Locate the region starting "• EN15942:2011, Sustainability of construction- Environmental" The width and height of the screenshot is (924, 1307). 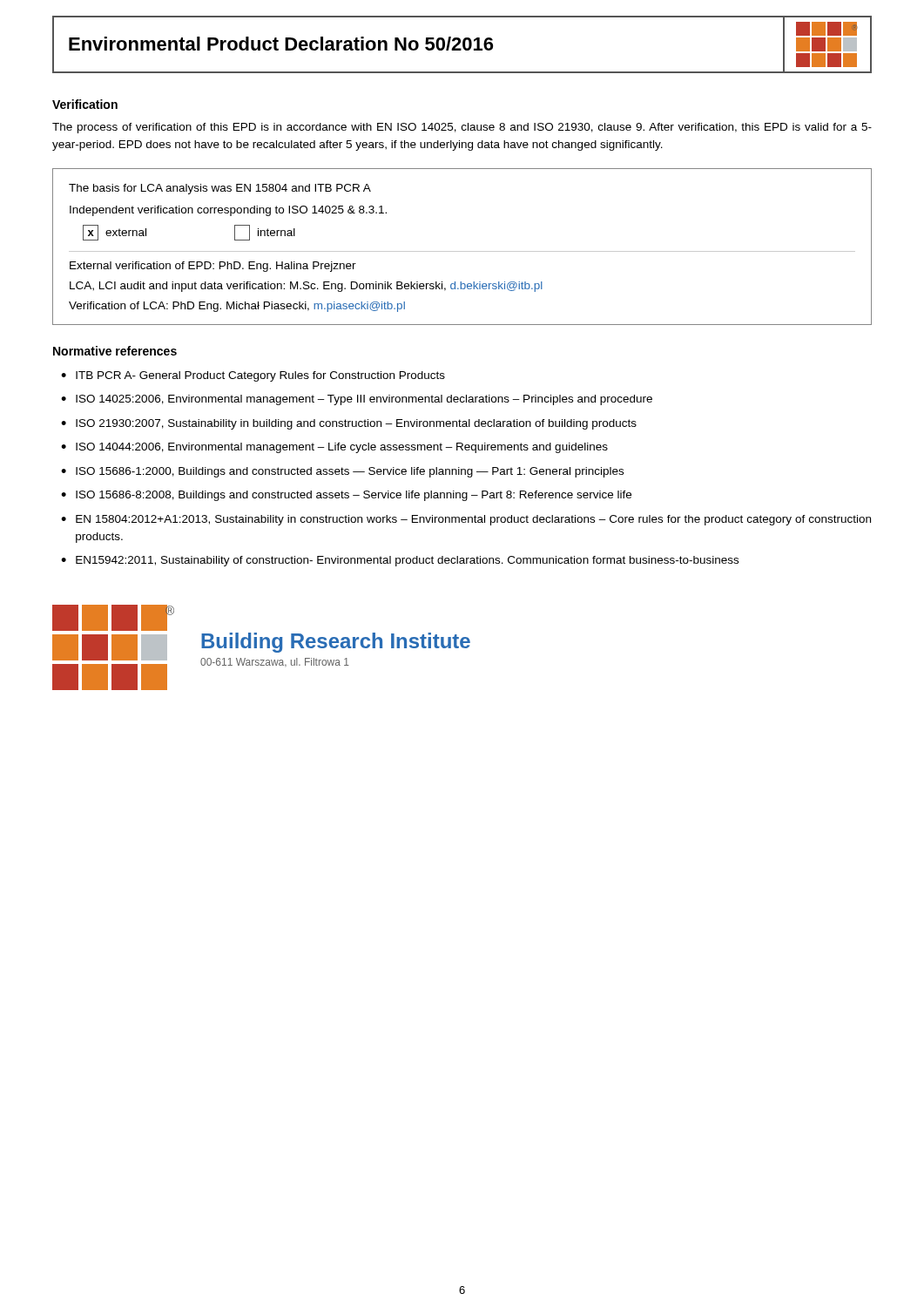(x=400, y=561)
